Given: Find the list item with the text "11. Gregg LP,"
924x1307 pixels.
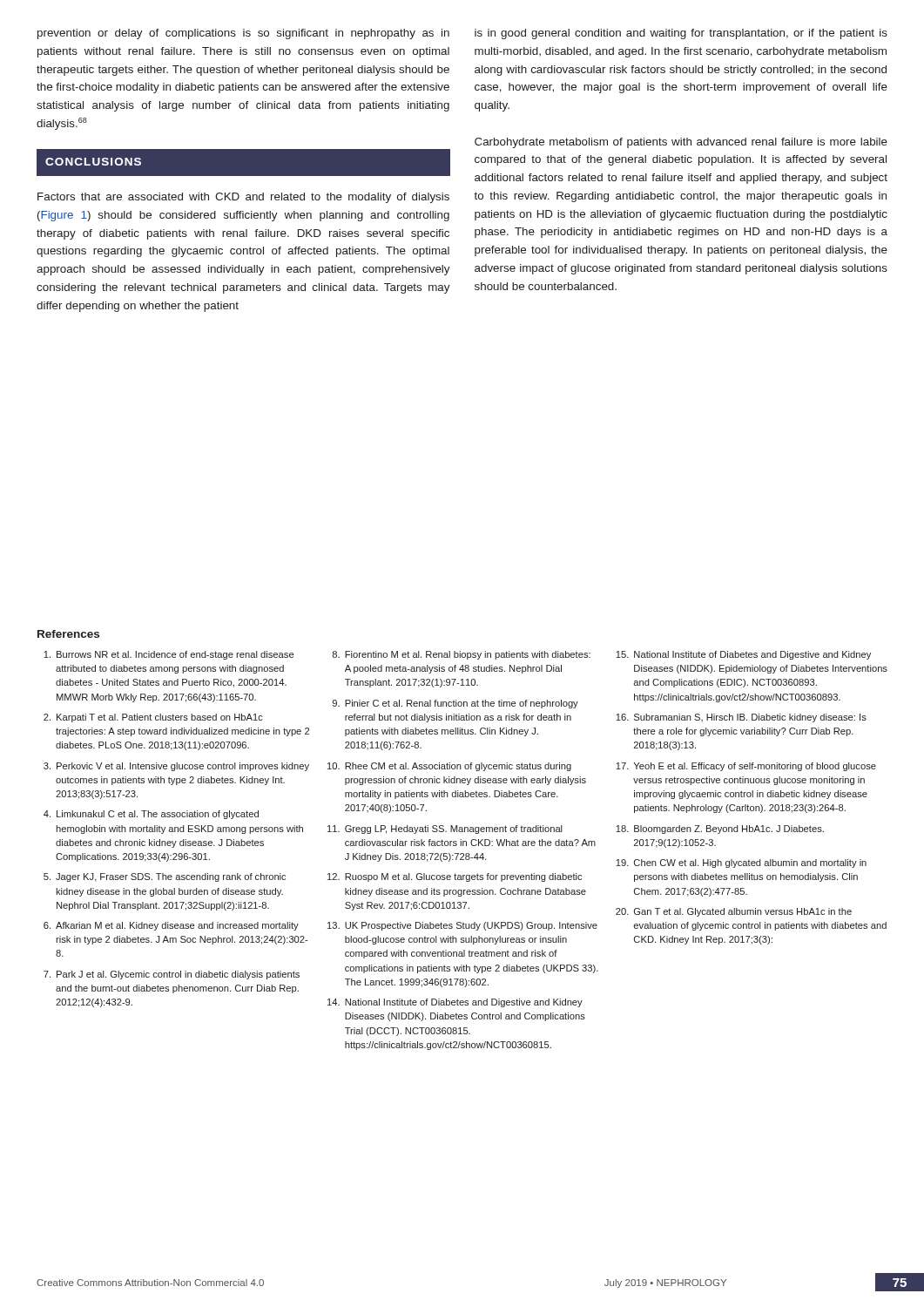Looking at the screenshot, I should tap(462, 843).
